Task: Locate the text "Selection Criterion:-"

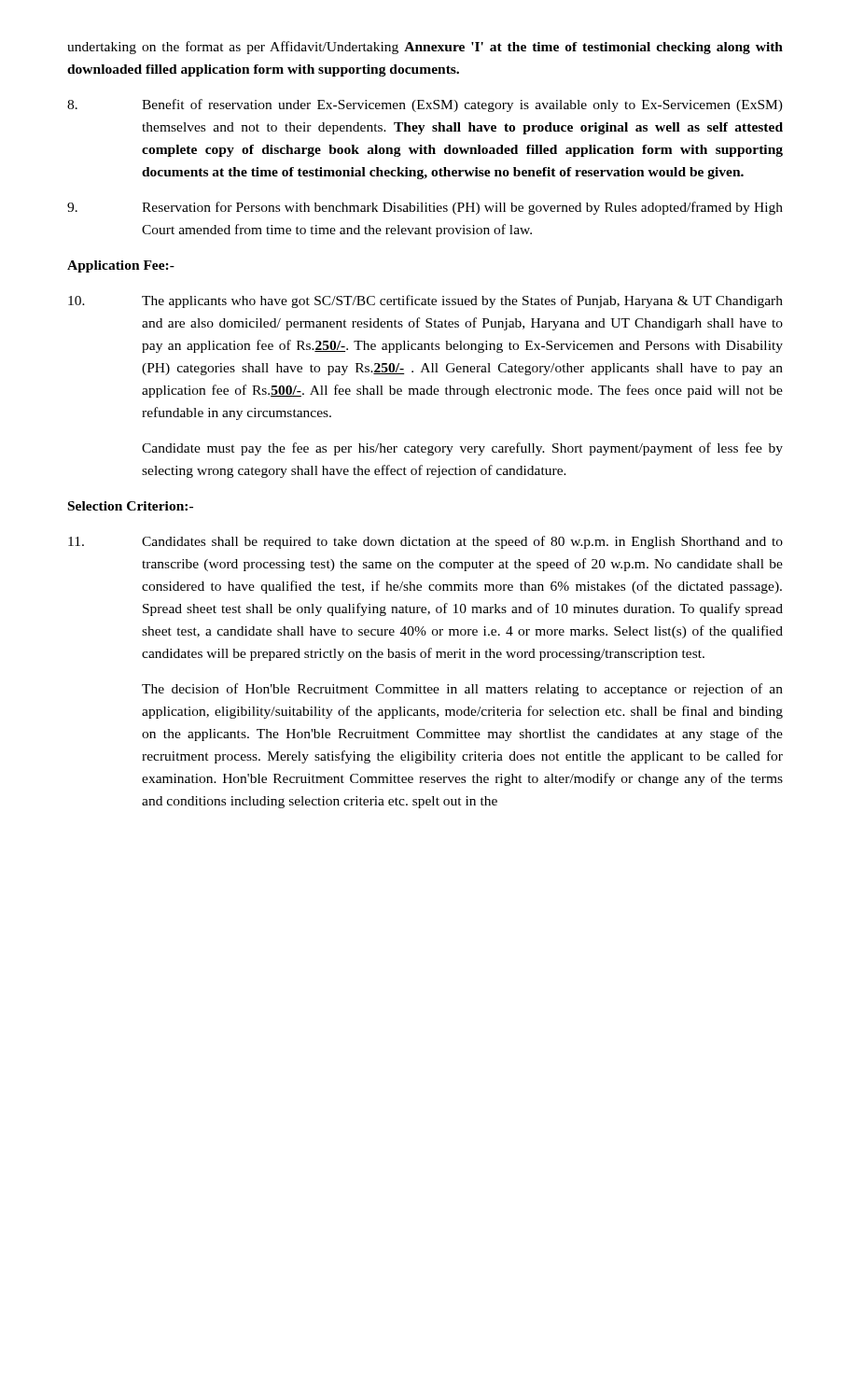Action: [x=130, y=506]
